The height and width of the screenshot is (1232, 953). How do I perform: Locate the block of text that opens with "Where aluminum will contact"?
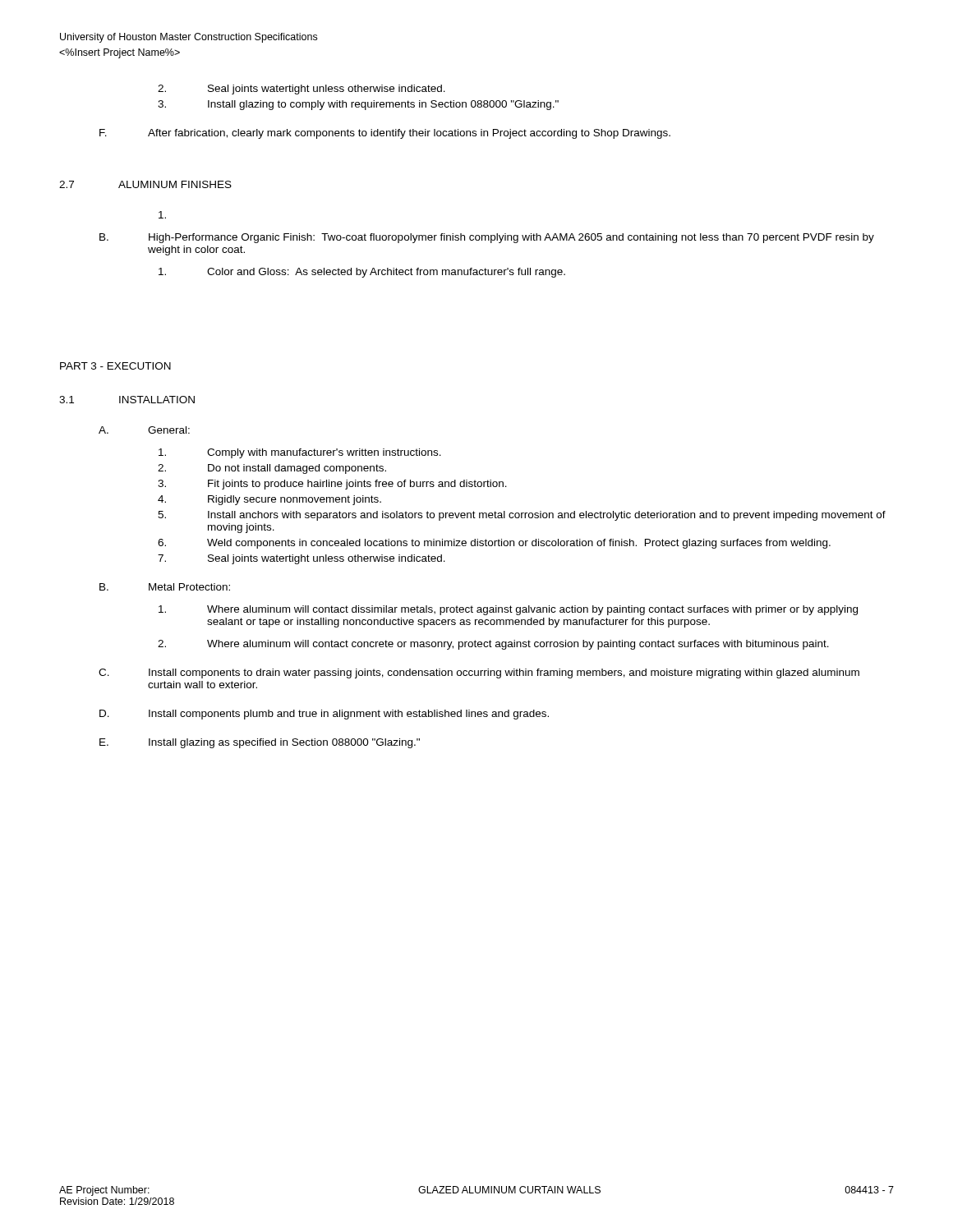click(476, 615)
